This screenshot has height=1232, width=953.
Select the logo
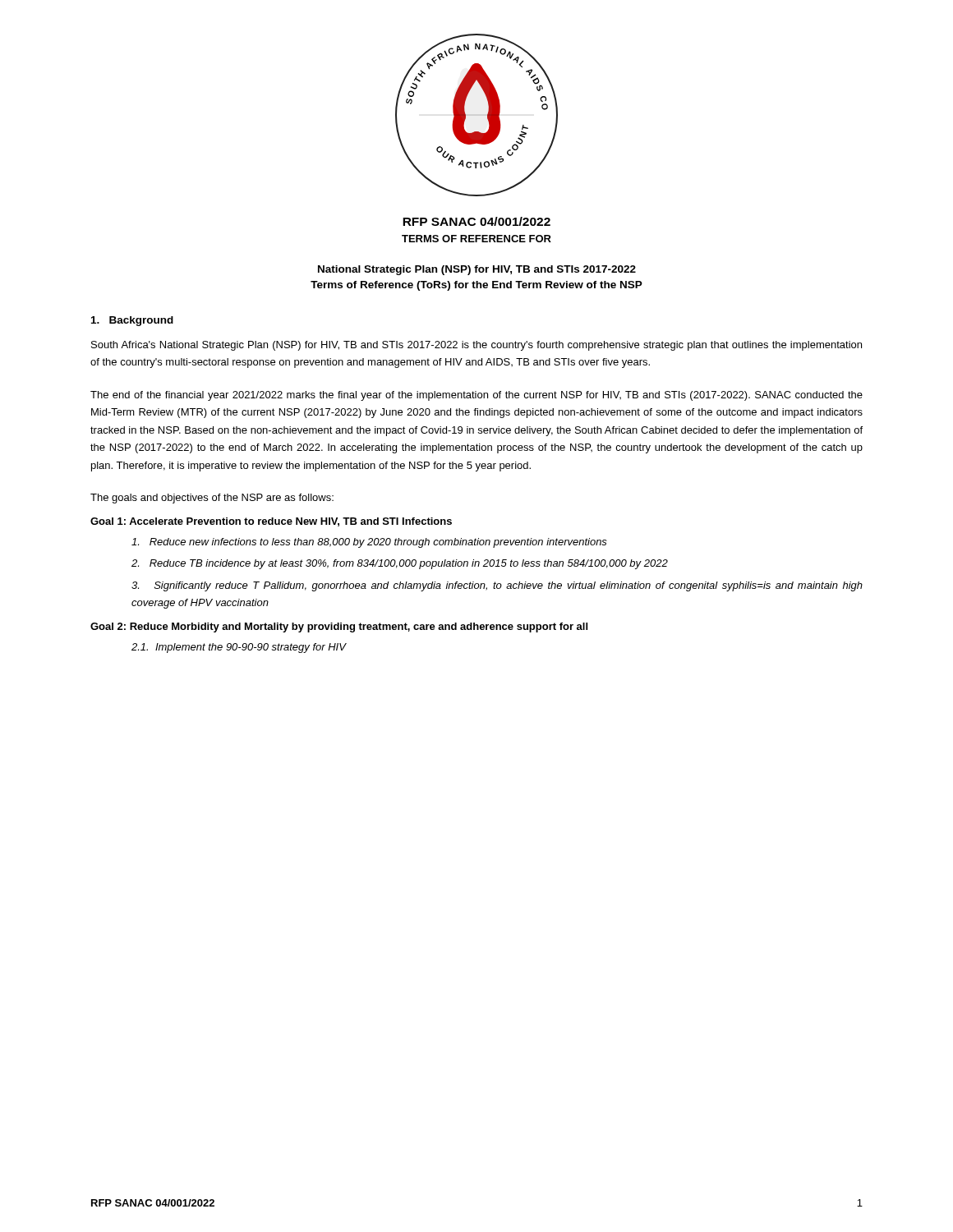pyautogui.click(x=476, y=116)
